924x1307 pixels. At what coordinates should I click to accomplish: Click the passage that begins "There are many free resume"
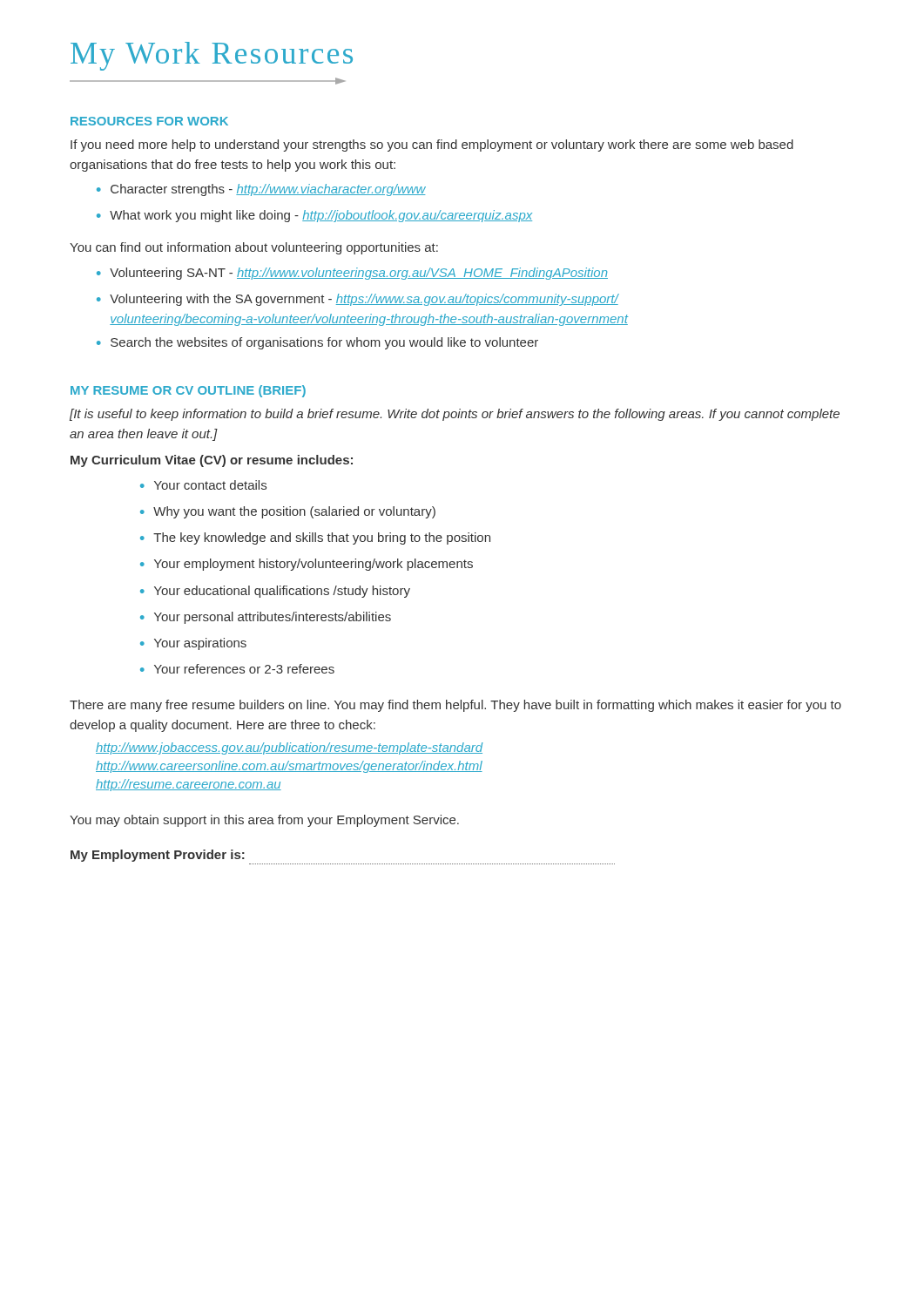(455, 714)
